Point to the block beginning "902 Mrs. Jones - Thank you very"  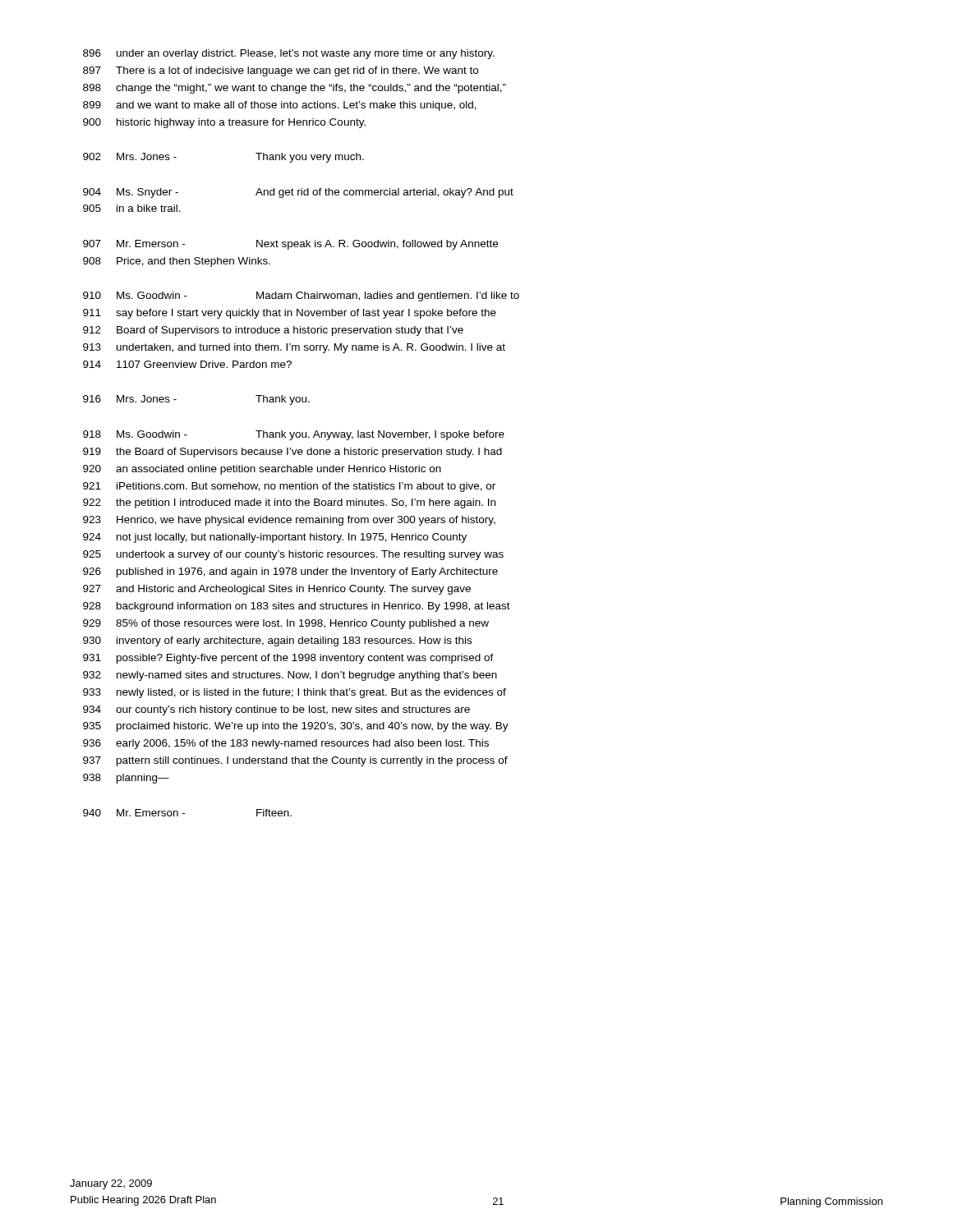148,159
